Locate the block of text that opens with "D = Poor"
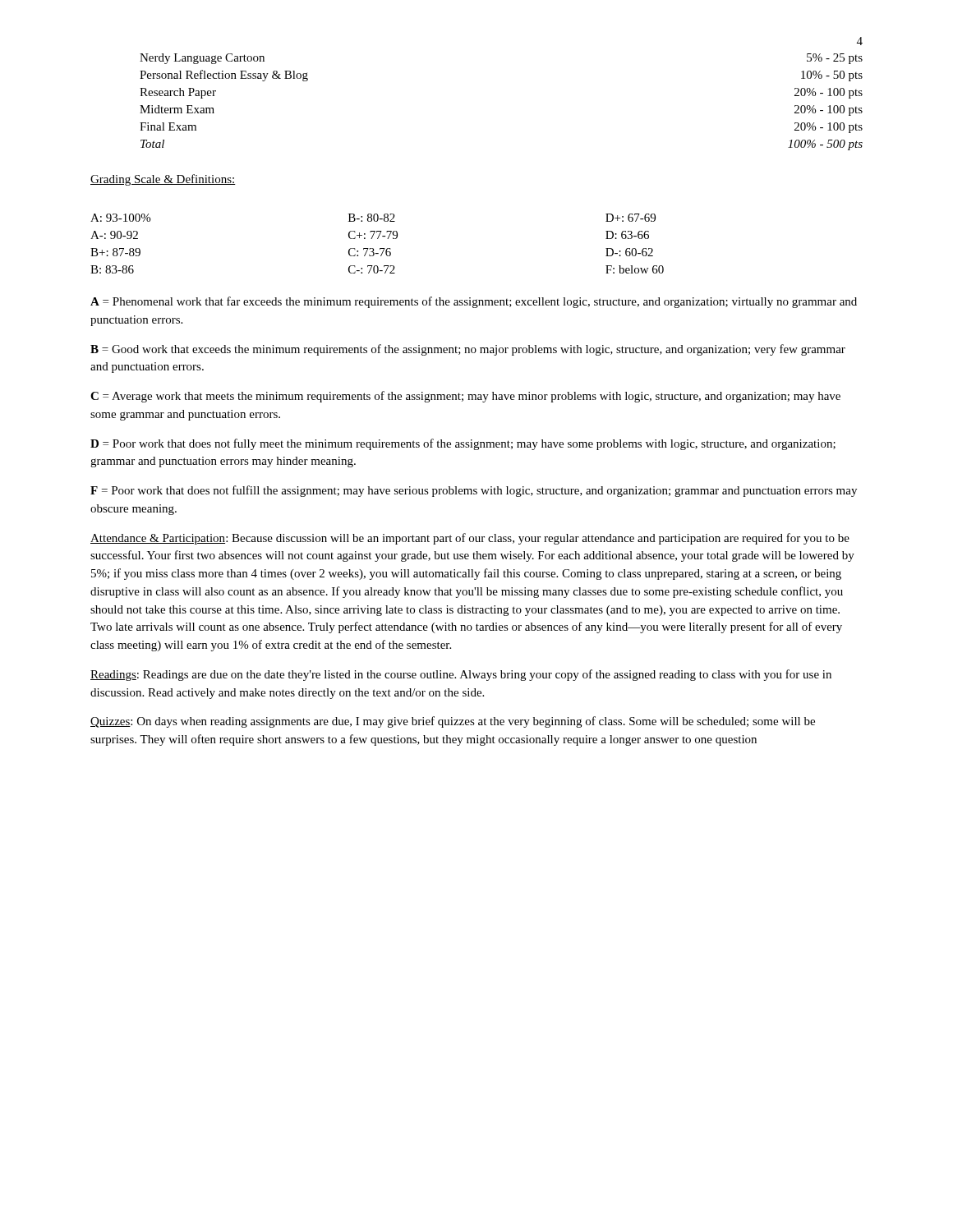 tap(463, 452)
